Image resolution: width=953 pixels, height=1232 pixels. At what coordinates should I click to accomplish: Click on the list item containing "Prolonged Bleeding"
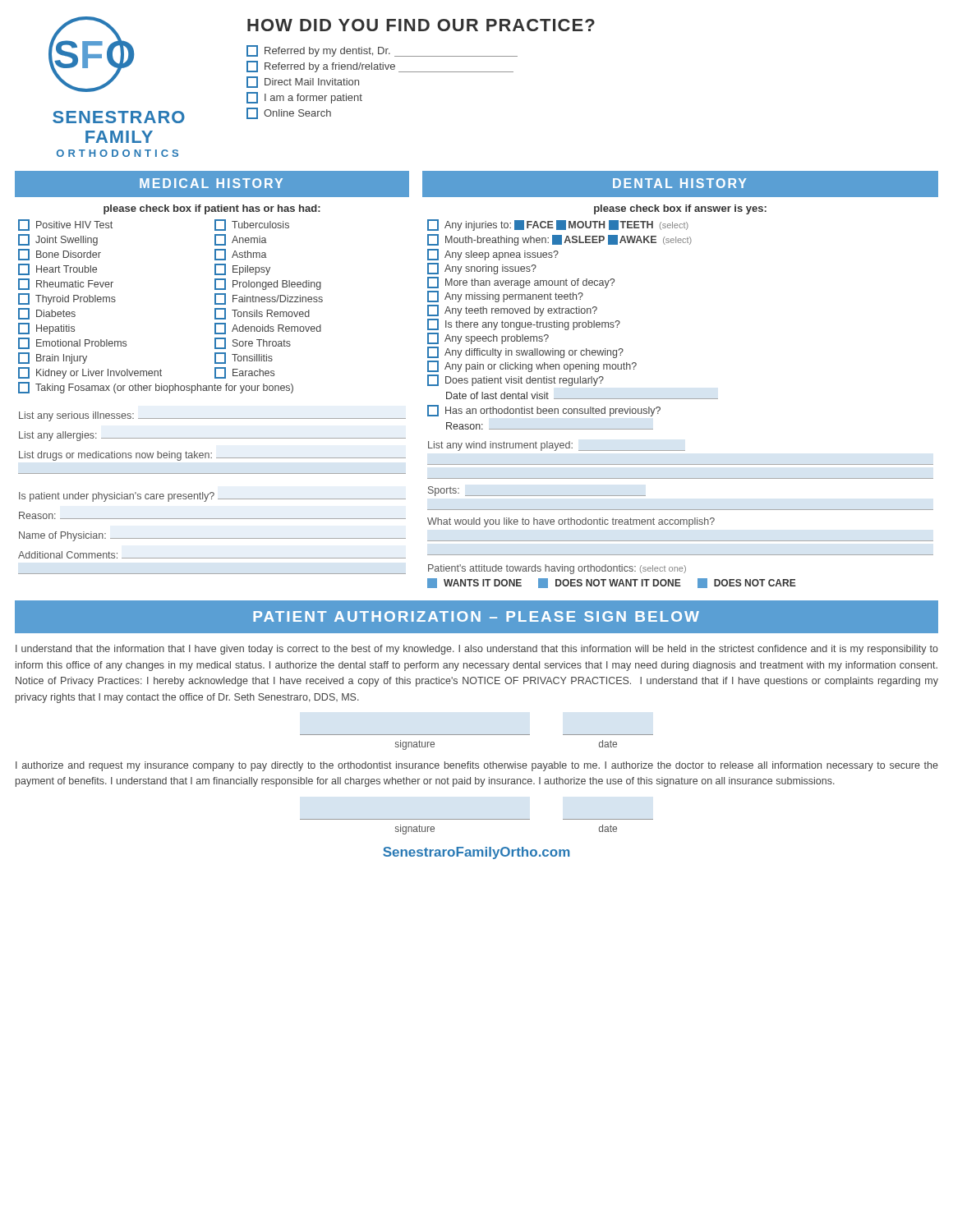[268, 284]
